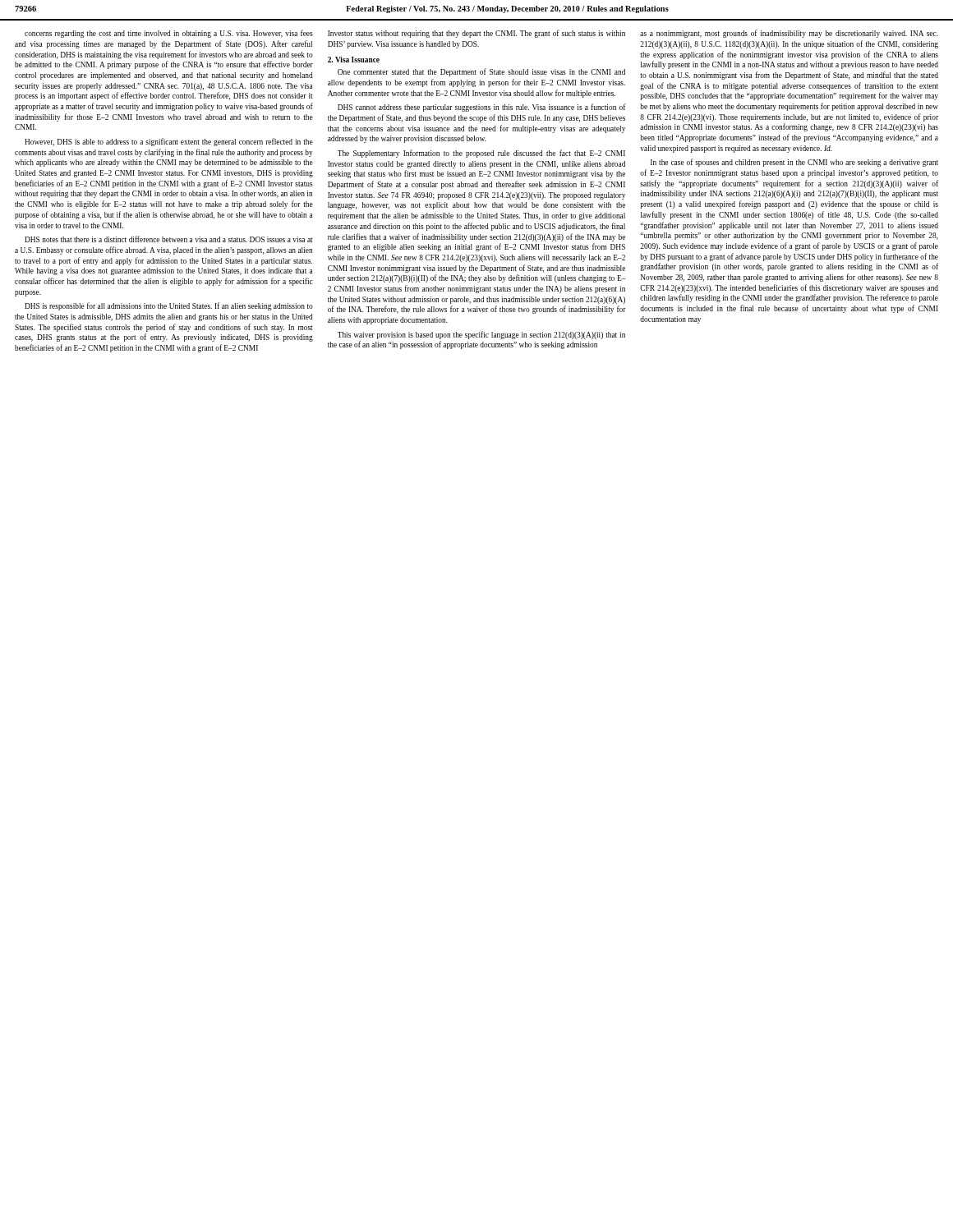953x1232 pixels.
Task: Select the text block with the text "as a nonimmigrant, most grounds of"
Action: (x=789, y=91)
